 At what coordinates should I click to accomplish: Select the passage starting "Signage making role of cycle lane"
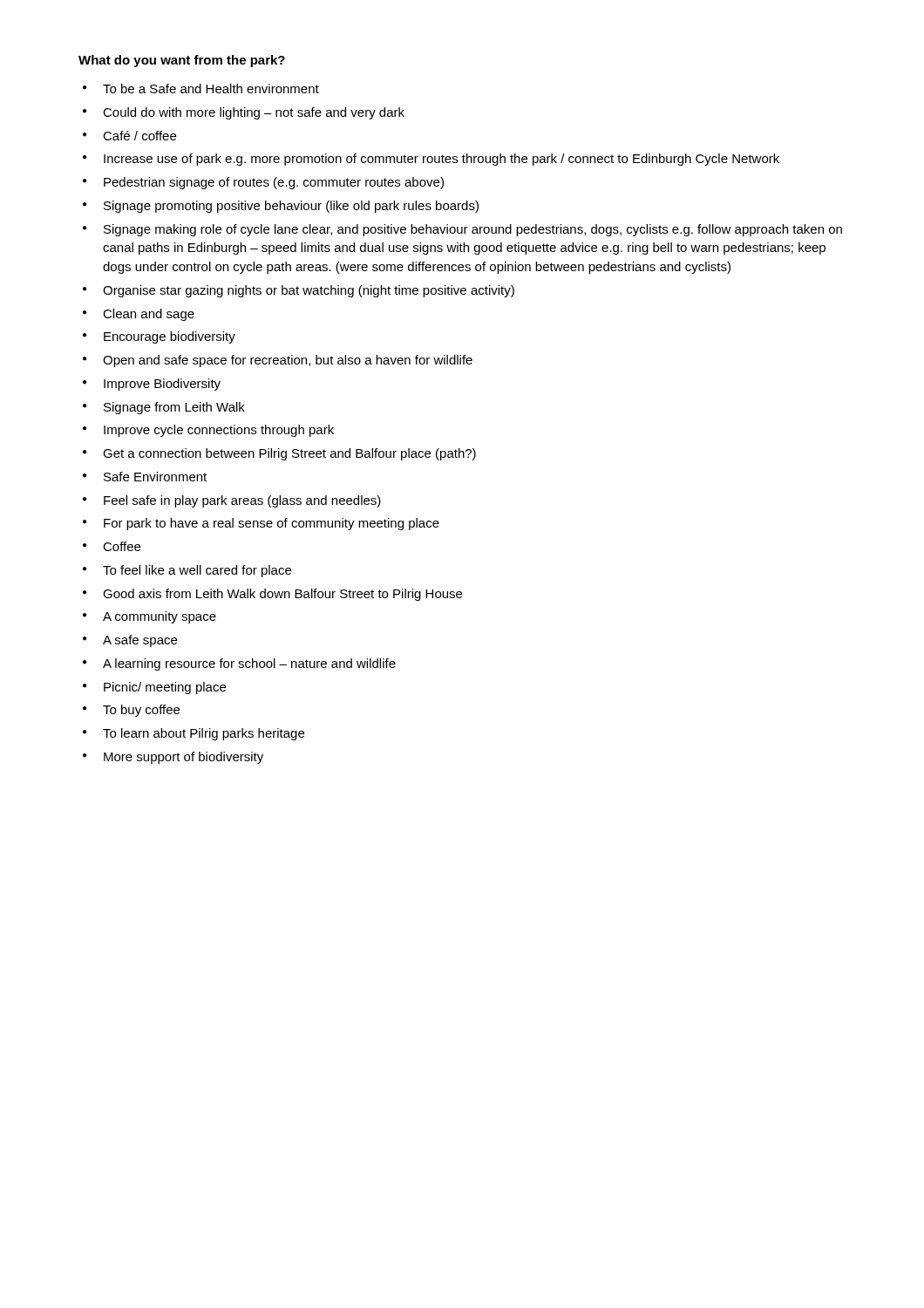point(473,247)
